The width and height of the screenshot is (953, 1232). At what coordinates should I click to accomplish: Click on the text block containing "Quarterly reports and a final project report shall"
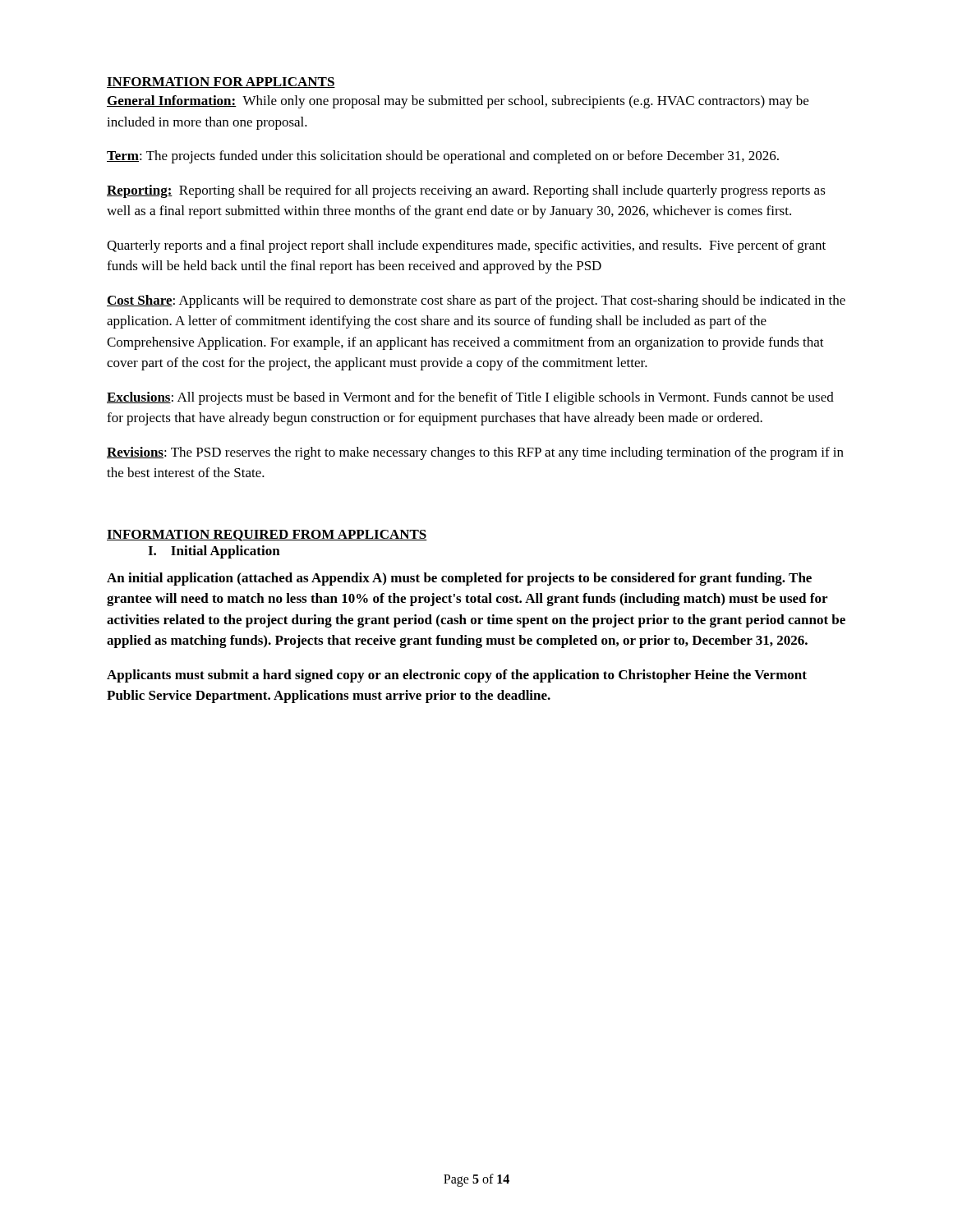(466, 255)
